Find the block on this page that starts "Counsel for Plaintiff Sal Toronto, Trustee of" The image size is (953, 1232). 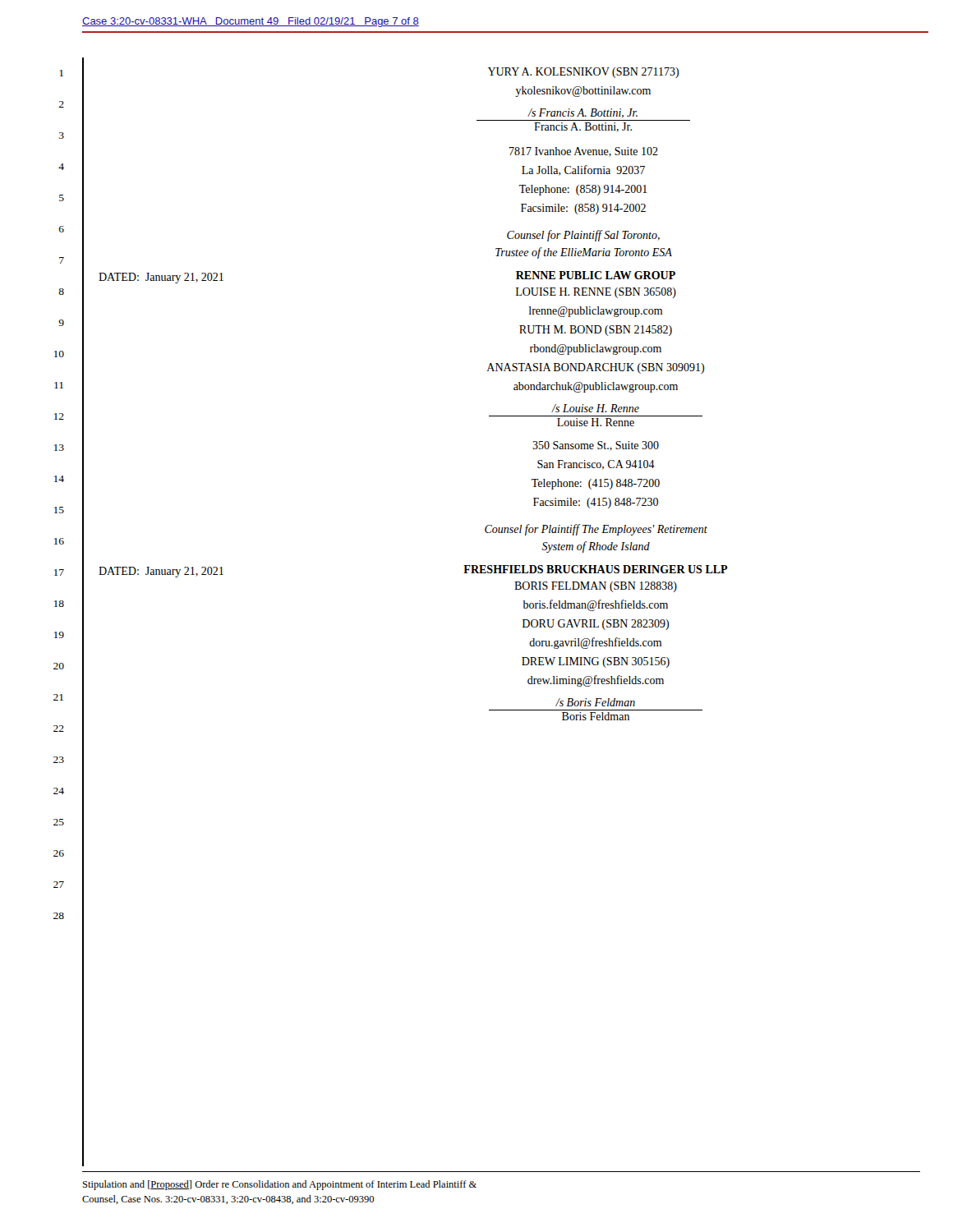583,244
